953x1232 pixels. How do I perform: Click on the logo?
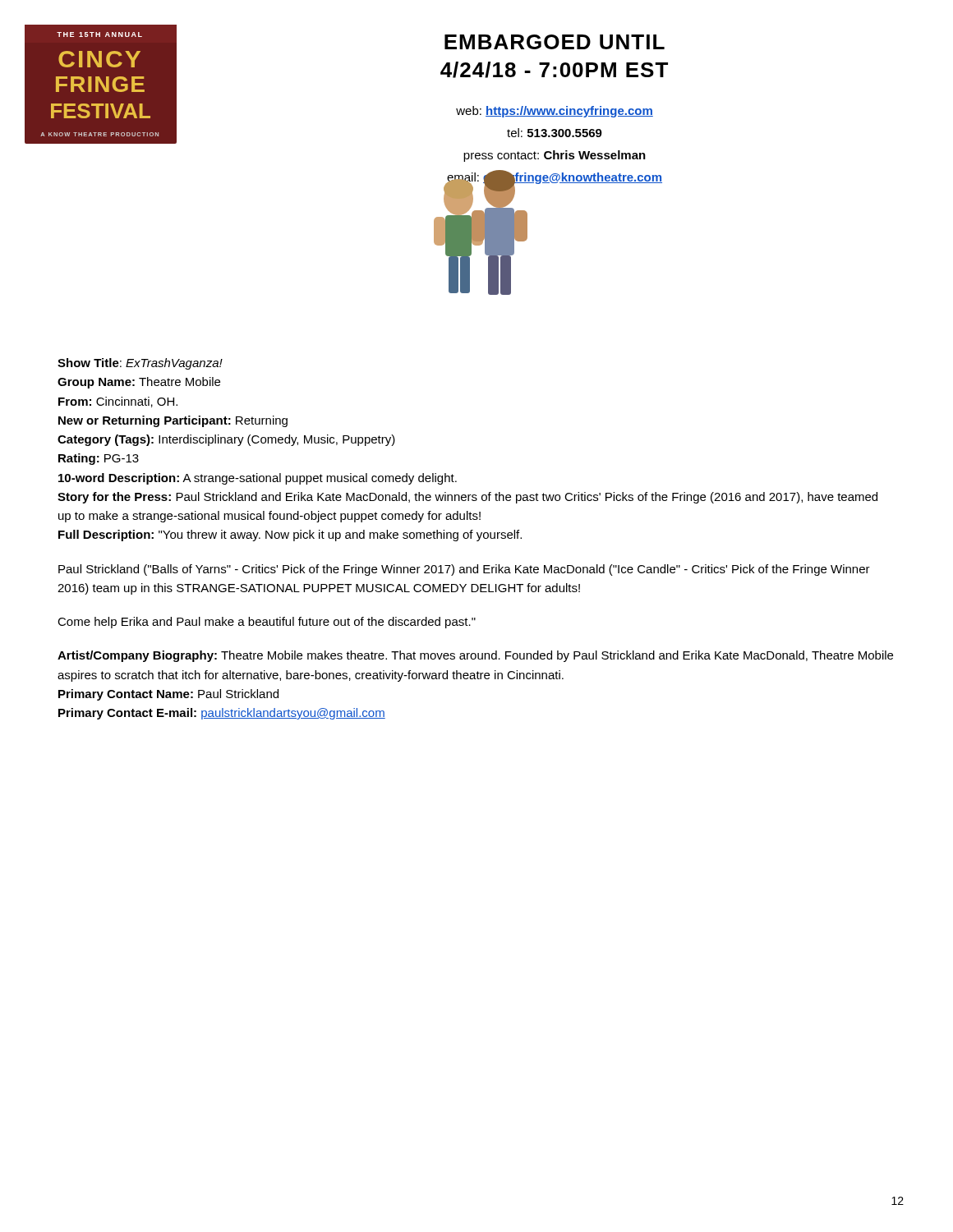pyautogui.click(x=103, y=84)
